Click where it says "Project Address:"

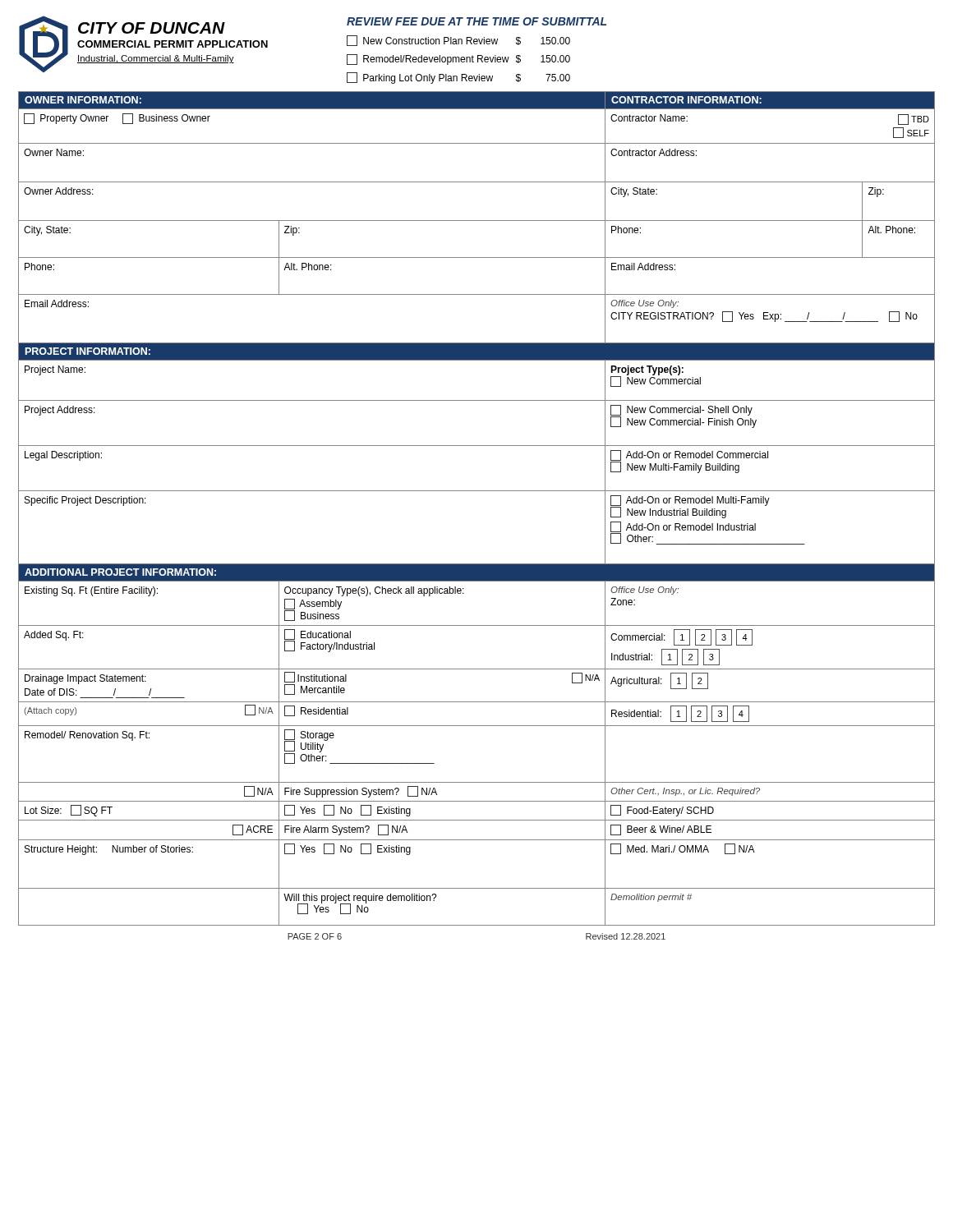tap(60, 410)
